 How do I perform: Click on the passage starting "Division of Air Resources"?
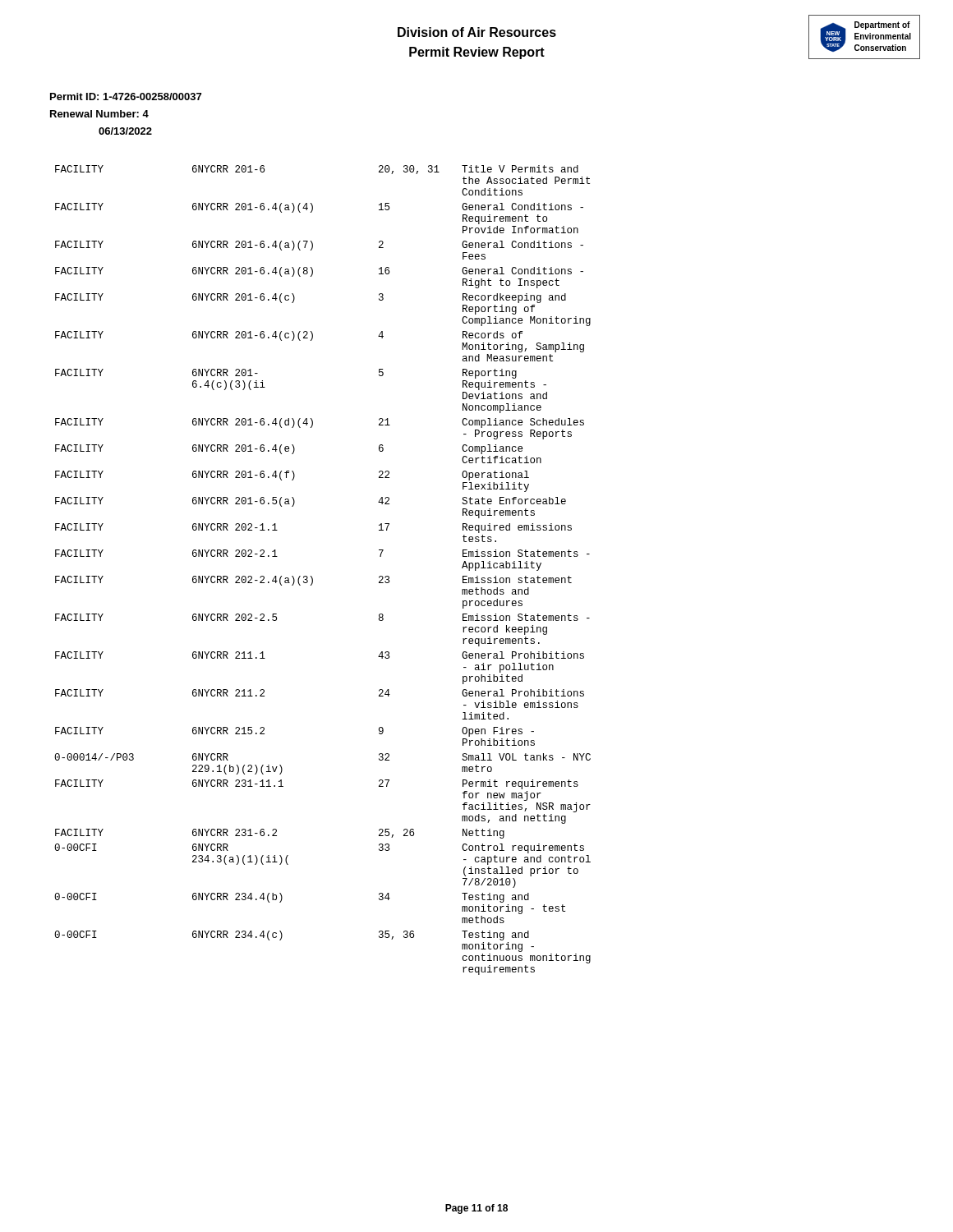coord(476,43)
